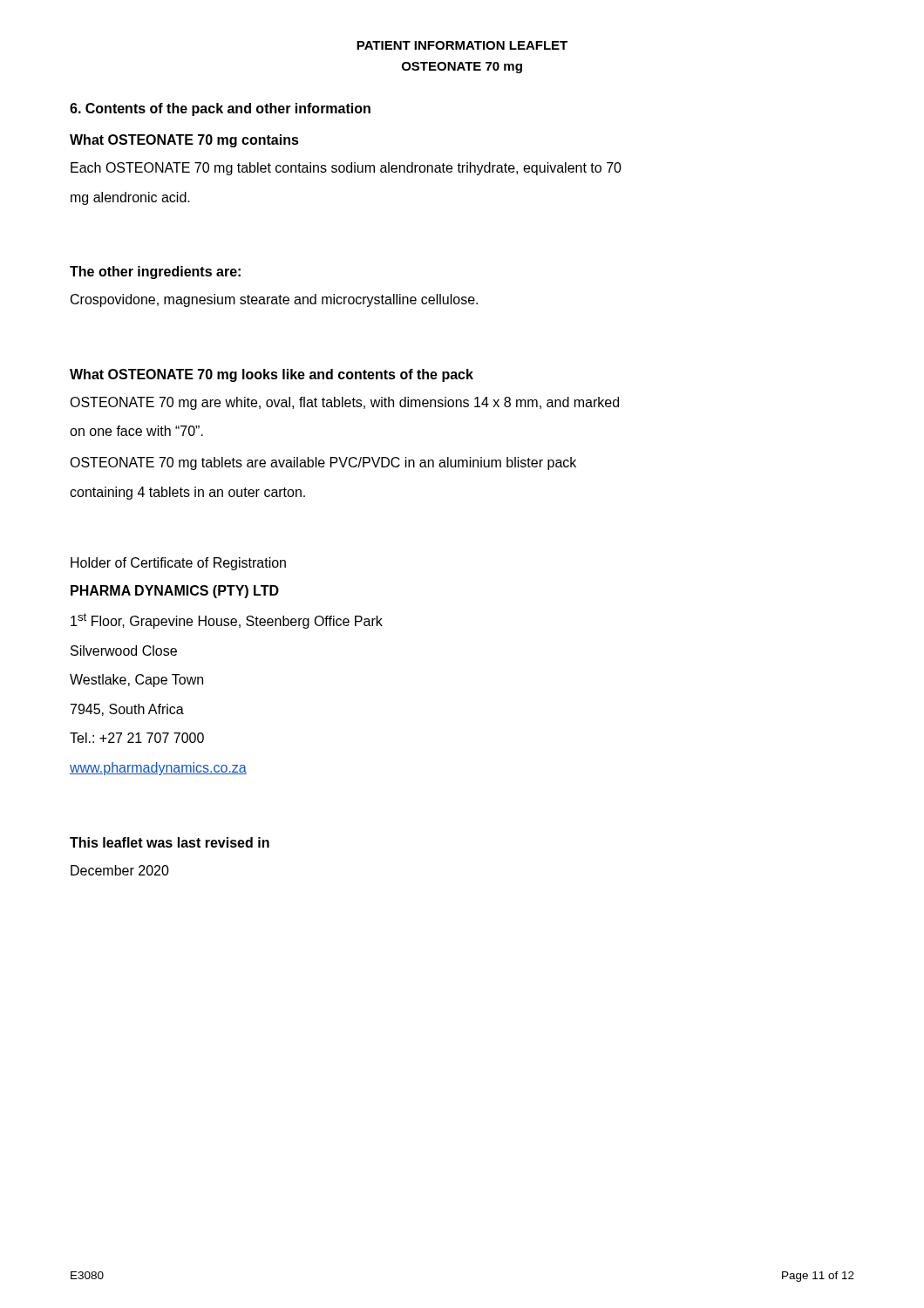Find the element starting "Silverwood Close"
This screenshot has height=1308, width=924.
pos(124,651)
